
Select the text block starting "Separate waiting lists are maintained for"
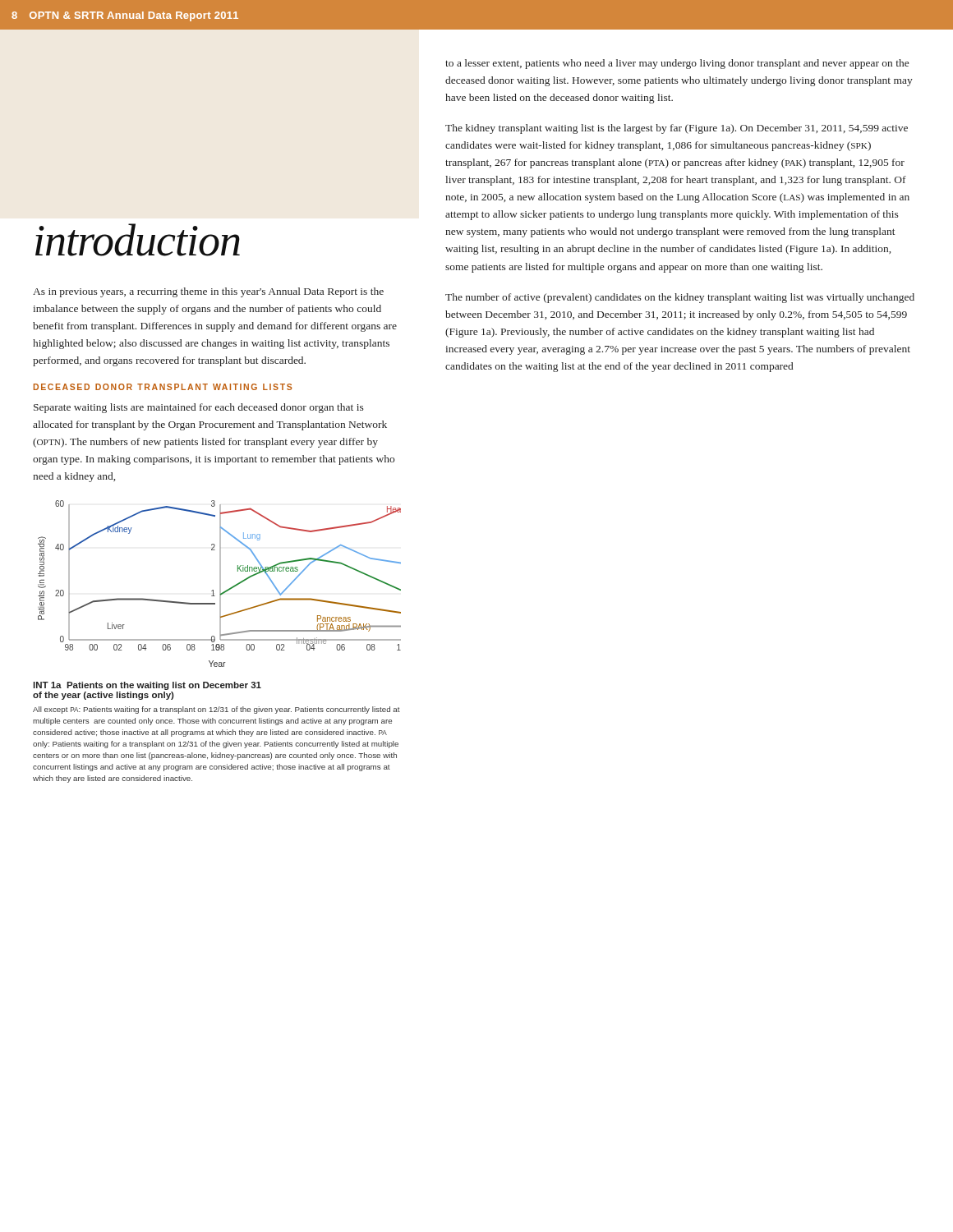(214, 442)
